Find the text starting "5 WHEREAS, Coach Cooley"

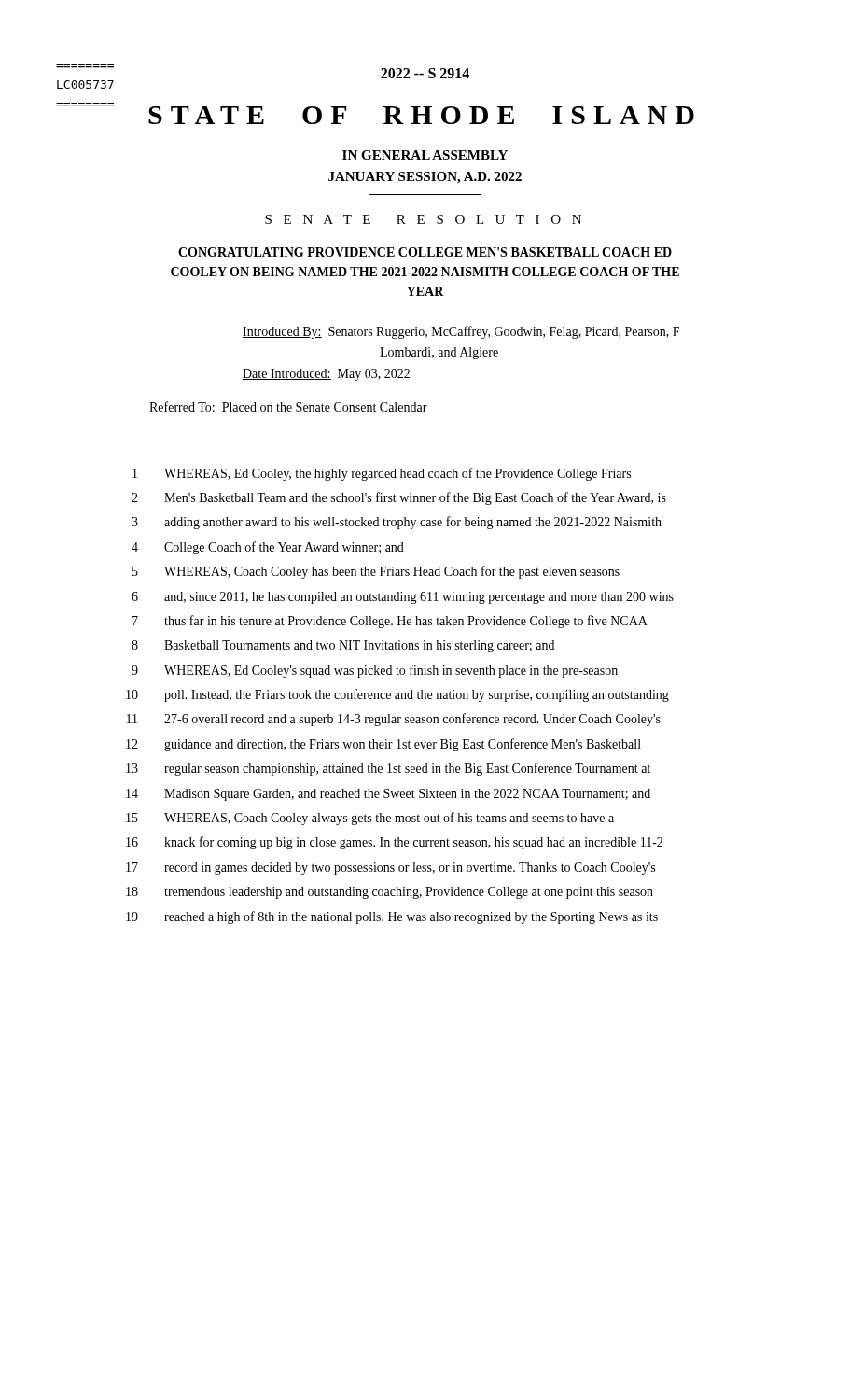(x=425, y=572)
